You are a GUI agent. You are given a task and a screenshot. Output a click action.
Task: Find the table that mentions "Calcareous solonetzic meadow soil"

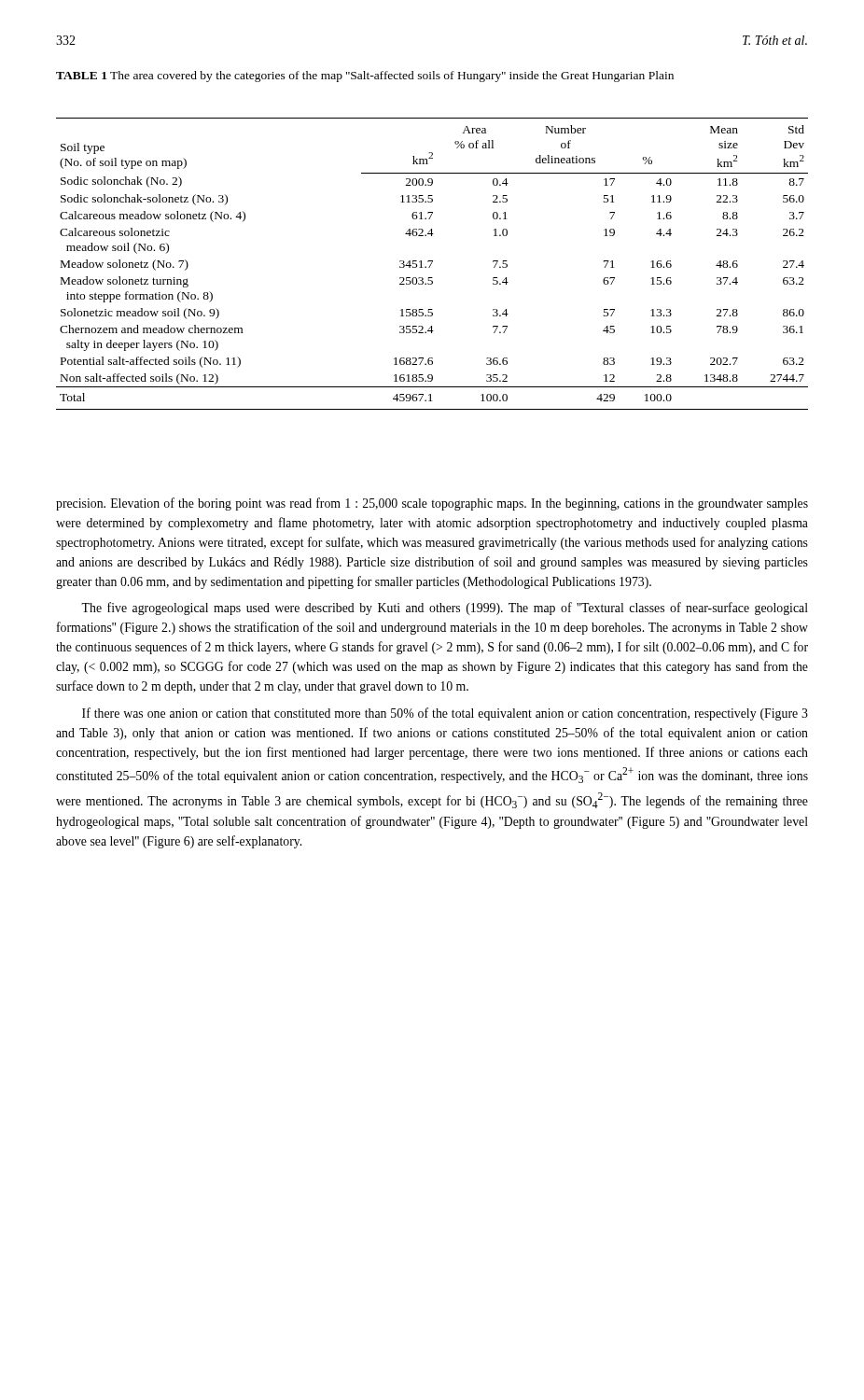432,263
